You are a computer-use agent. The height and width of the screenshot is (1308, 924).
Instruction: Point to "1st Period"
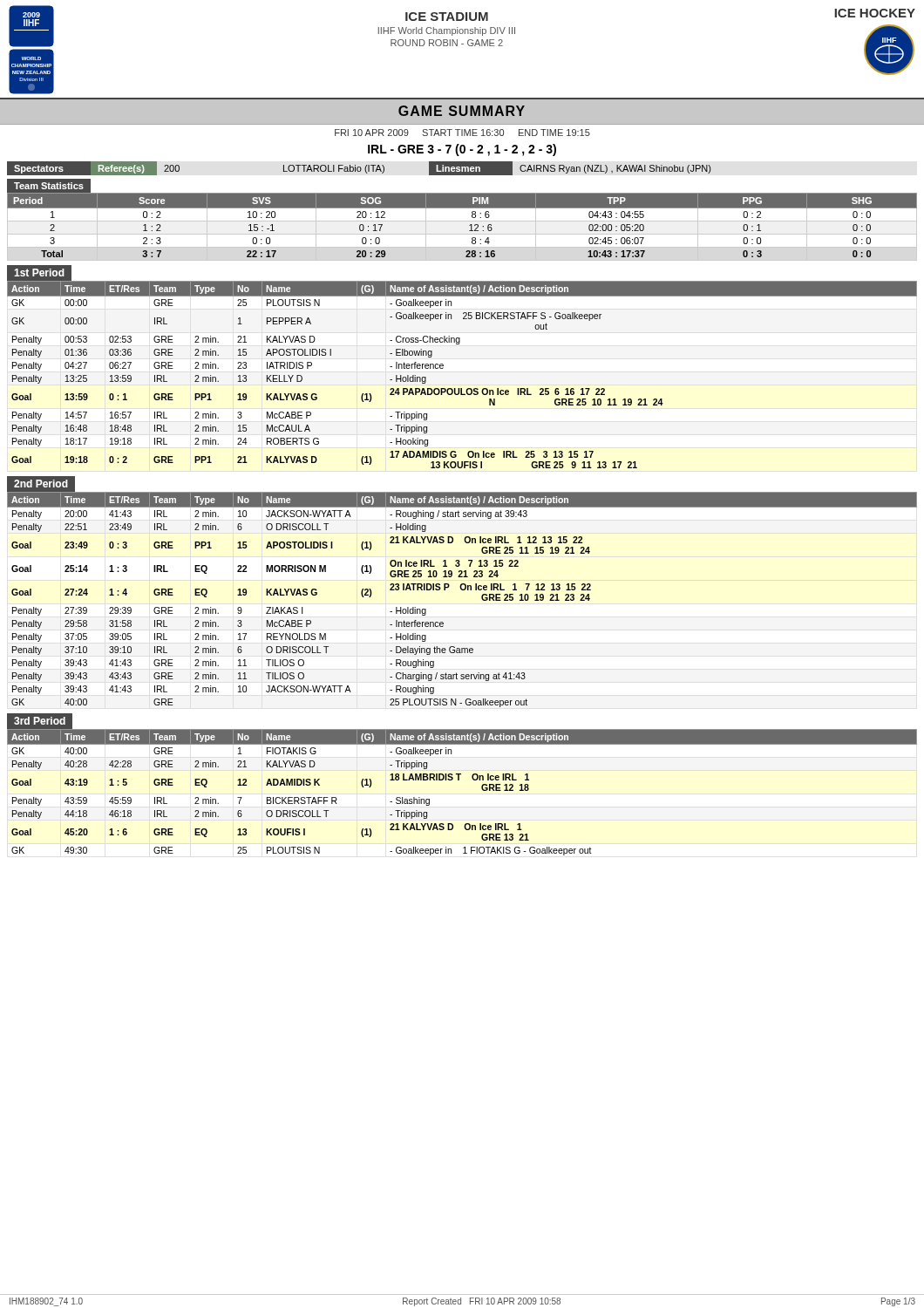point(39,273)
